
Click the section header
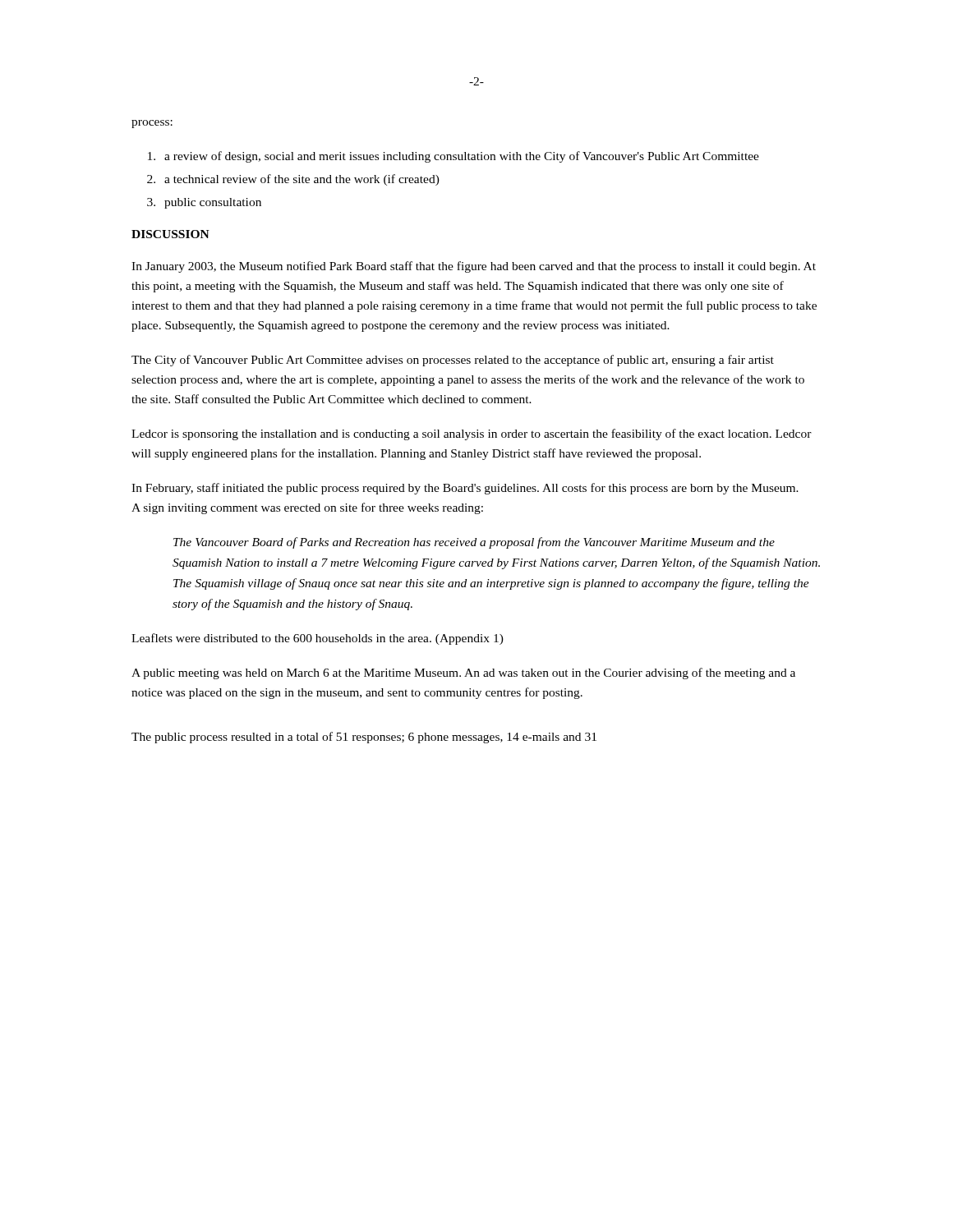170,234
